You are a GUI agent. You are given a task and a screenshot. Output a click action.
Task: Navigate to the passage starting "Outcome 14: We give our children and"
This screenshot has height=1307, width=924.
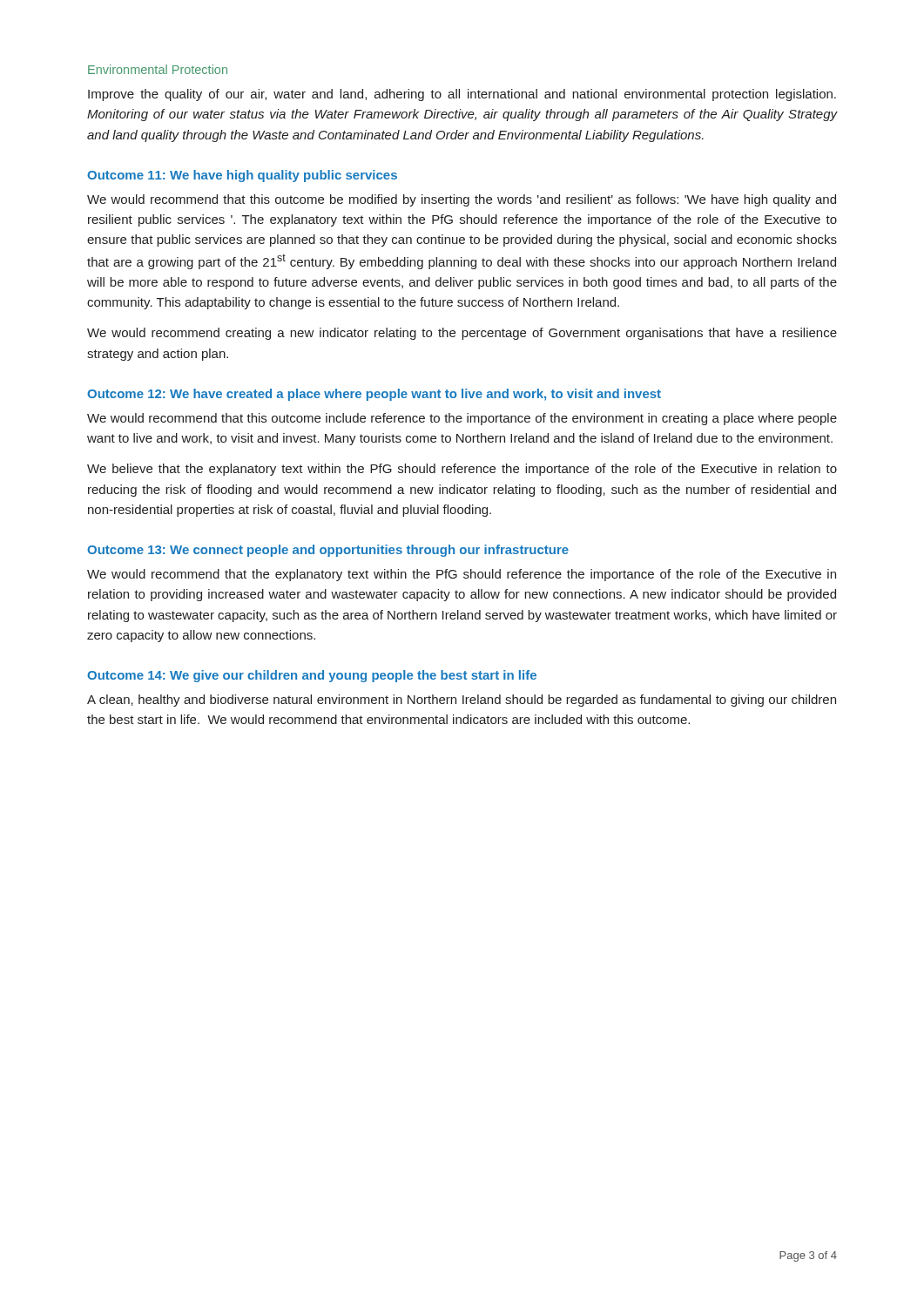click(312, 675)
